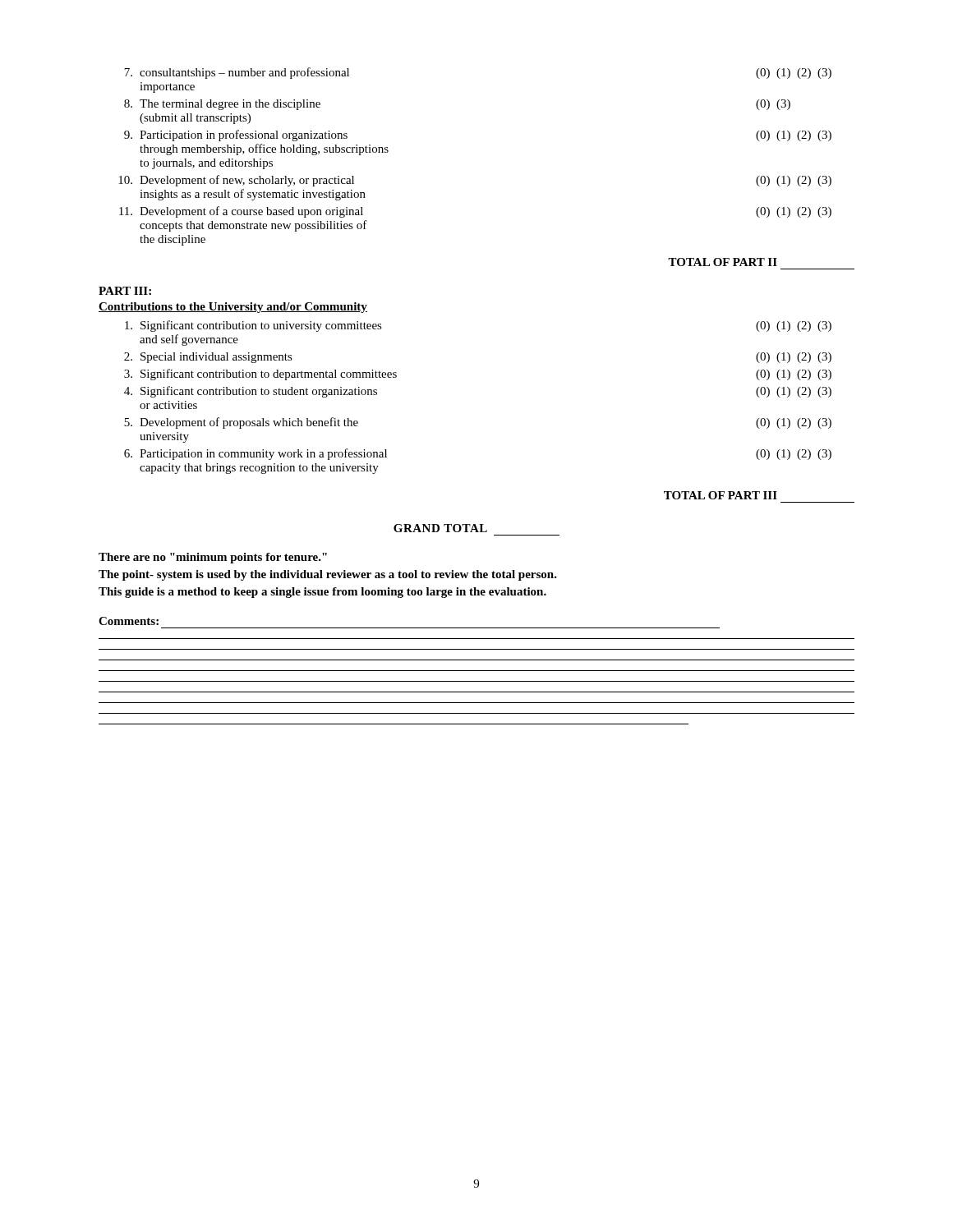
Task: Find the passage starting "4. Significant contribution"
Action: tap(255, 391)
